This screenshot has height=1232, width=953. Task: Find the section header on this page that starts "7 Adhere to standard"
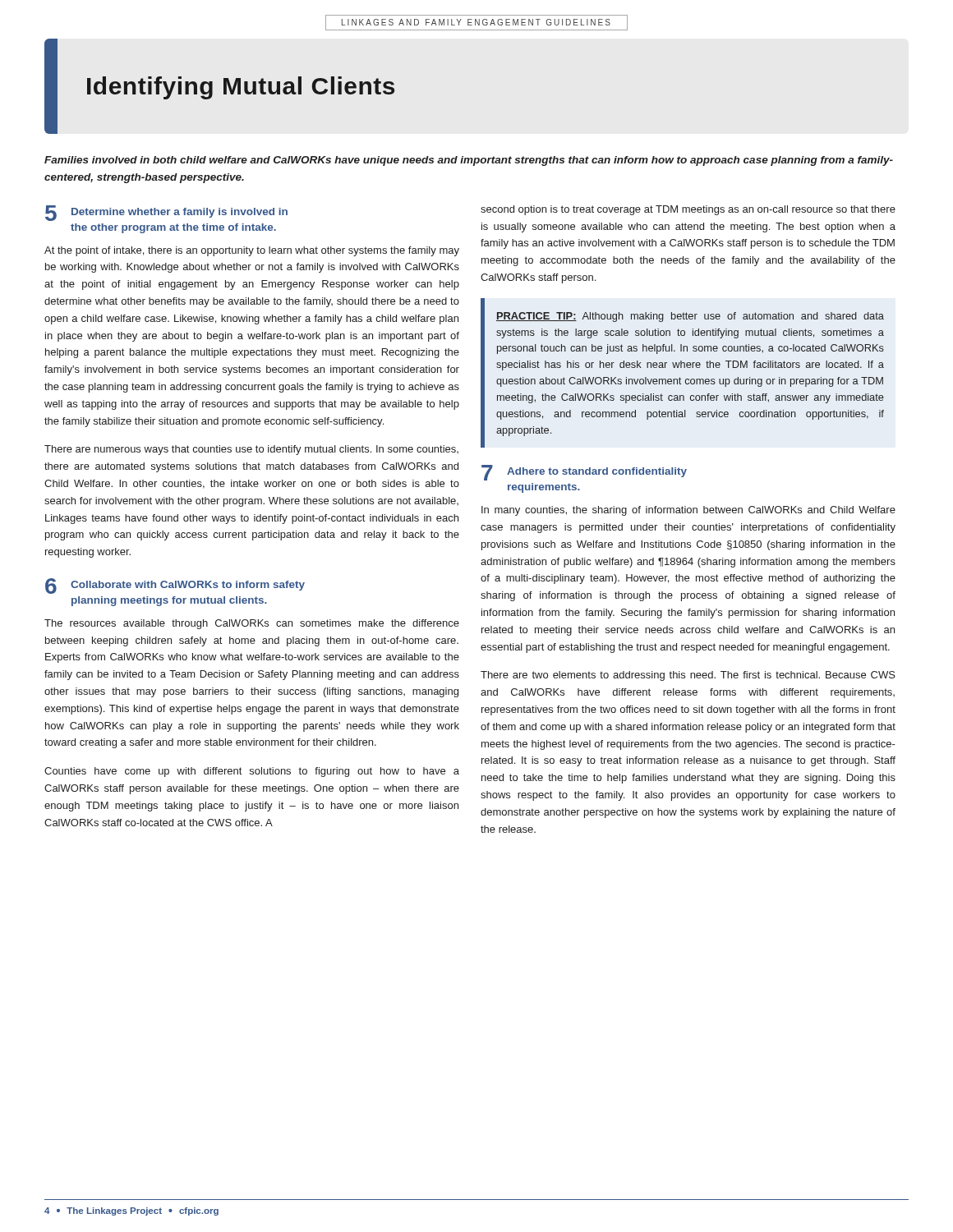(x=584, y=478)
